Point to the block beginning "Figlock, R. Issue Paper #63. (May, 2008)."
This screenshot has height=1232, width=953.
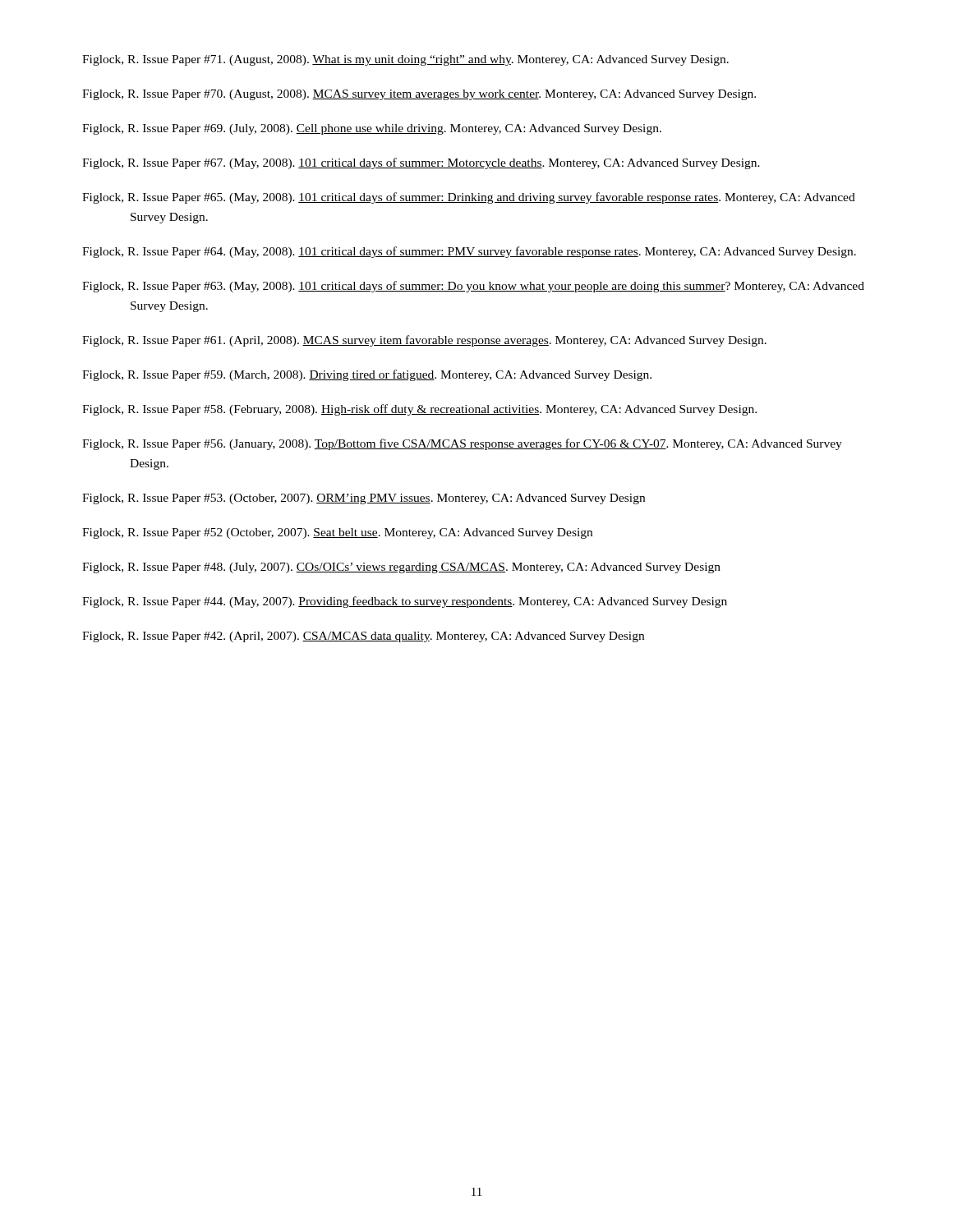pyautogui.click(x=476, y=296)
